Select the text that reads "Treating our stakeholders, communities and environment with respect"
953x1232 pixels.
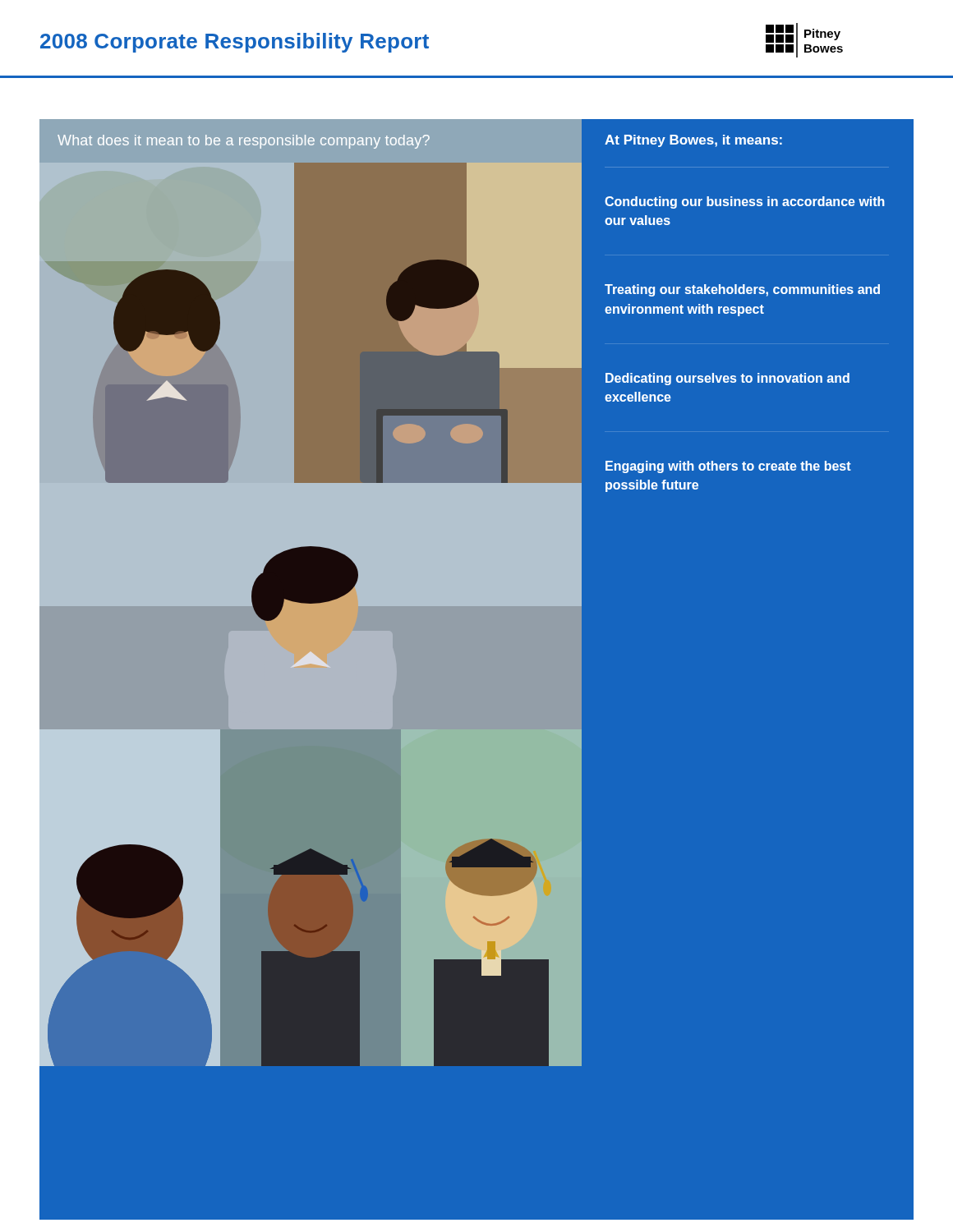point(743,299)
